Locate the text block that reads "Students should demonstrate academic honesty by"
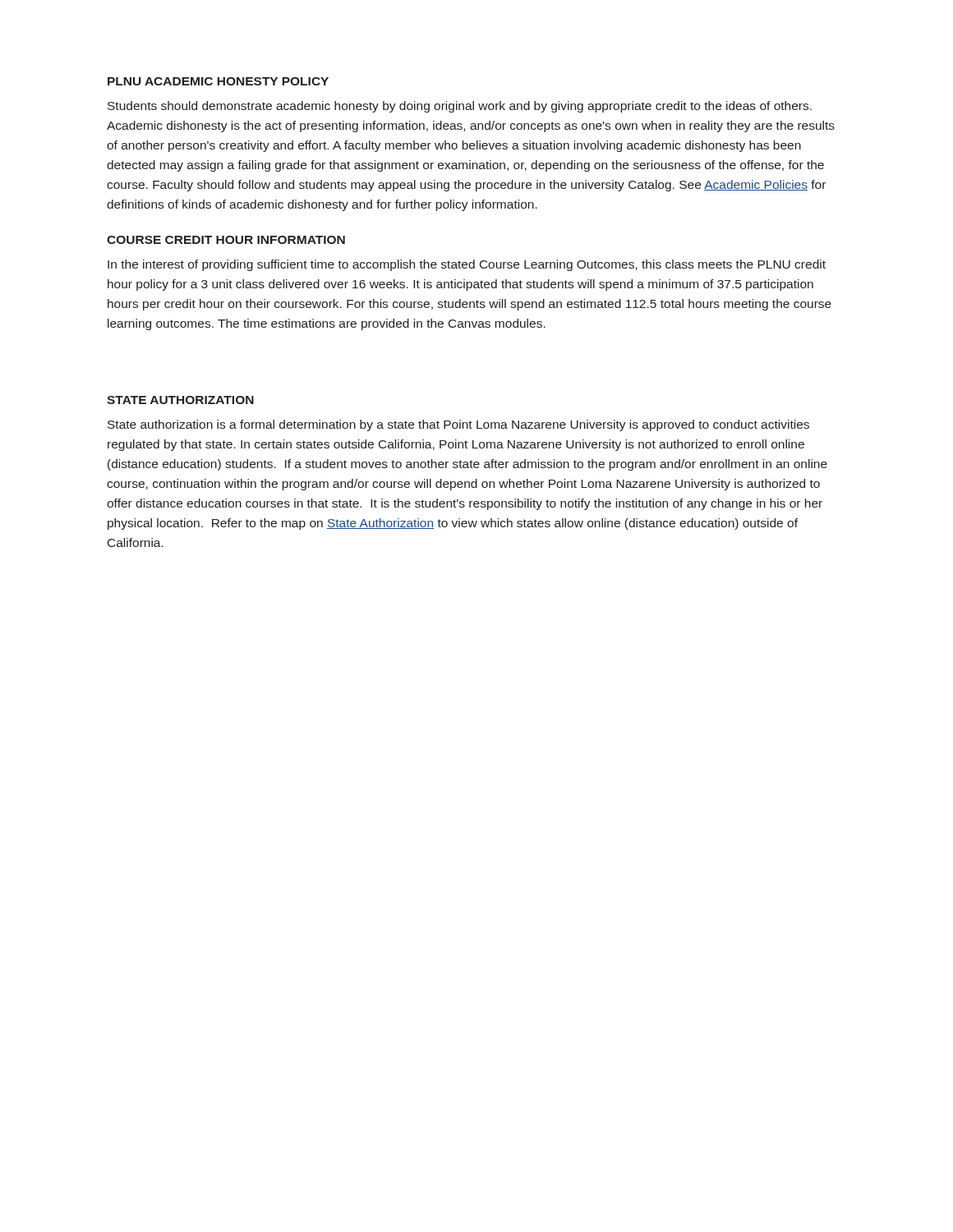 point(471,155)
